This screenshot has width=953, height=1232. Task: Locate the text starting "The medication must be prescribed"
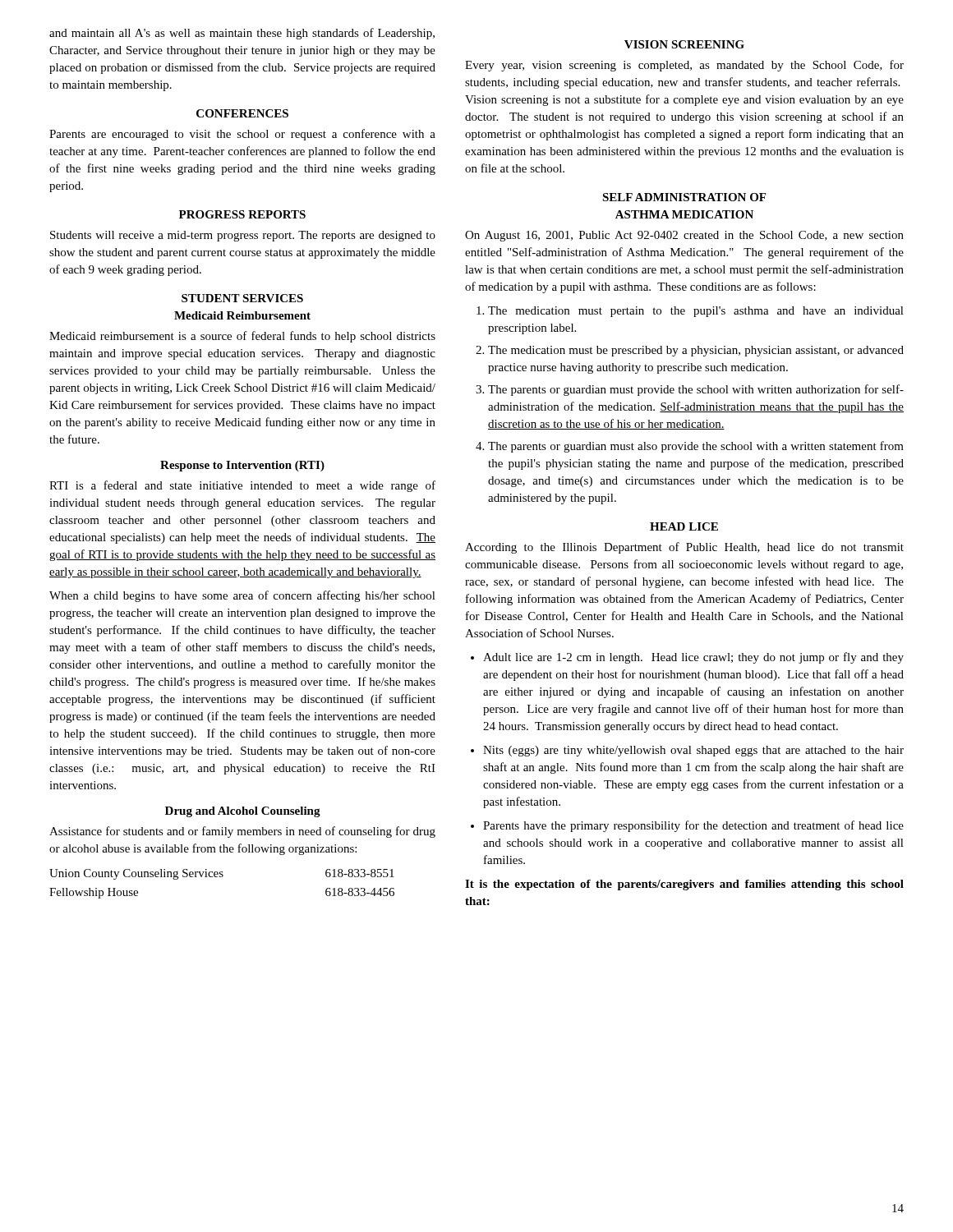(696, 359)
